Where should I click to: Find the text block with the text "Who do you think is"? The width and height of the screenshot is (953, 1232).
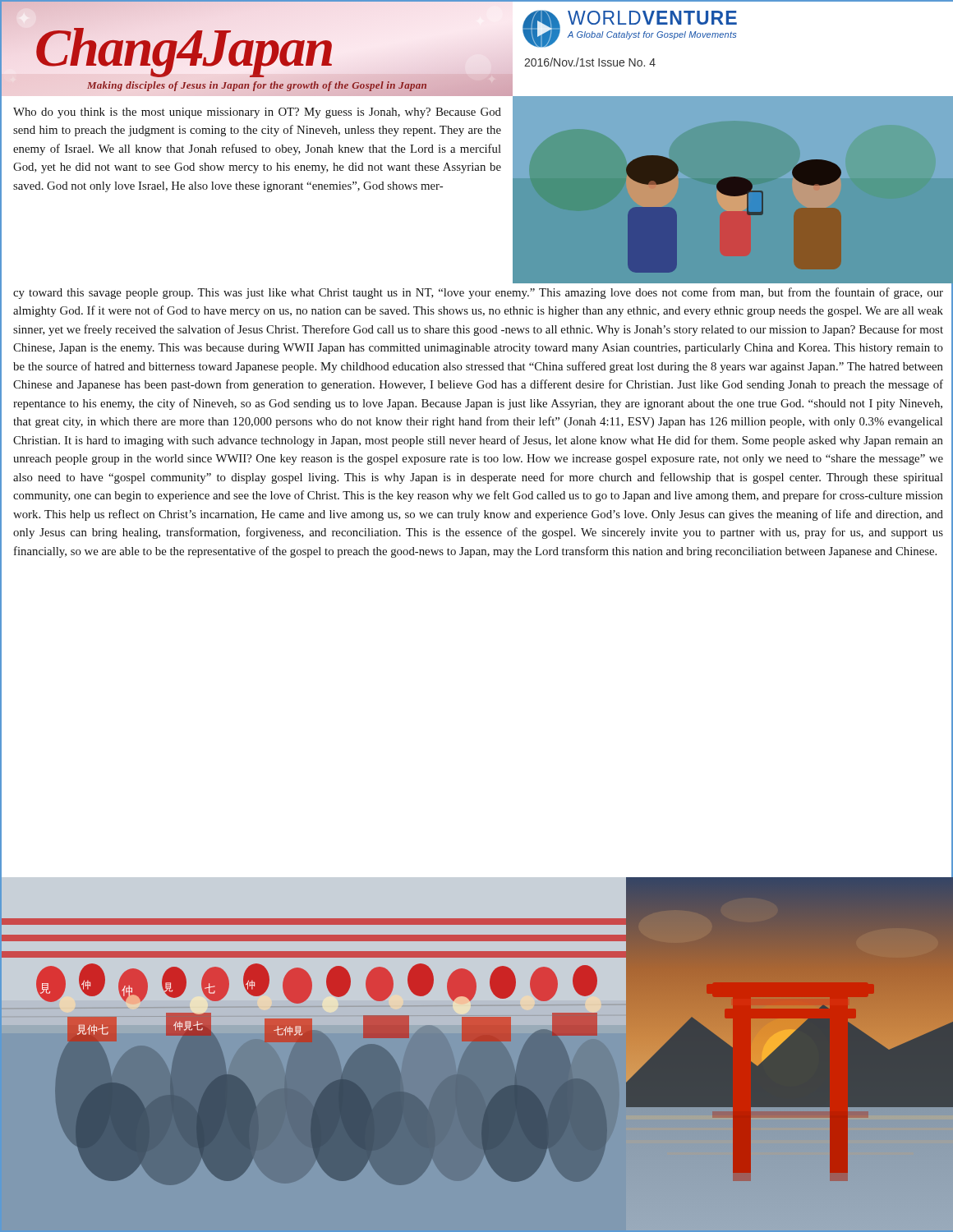257,149
